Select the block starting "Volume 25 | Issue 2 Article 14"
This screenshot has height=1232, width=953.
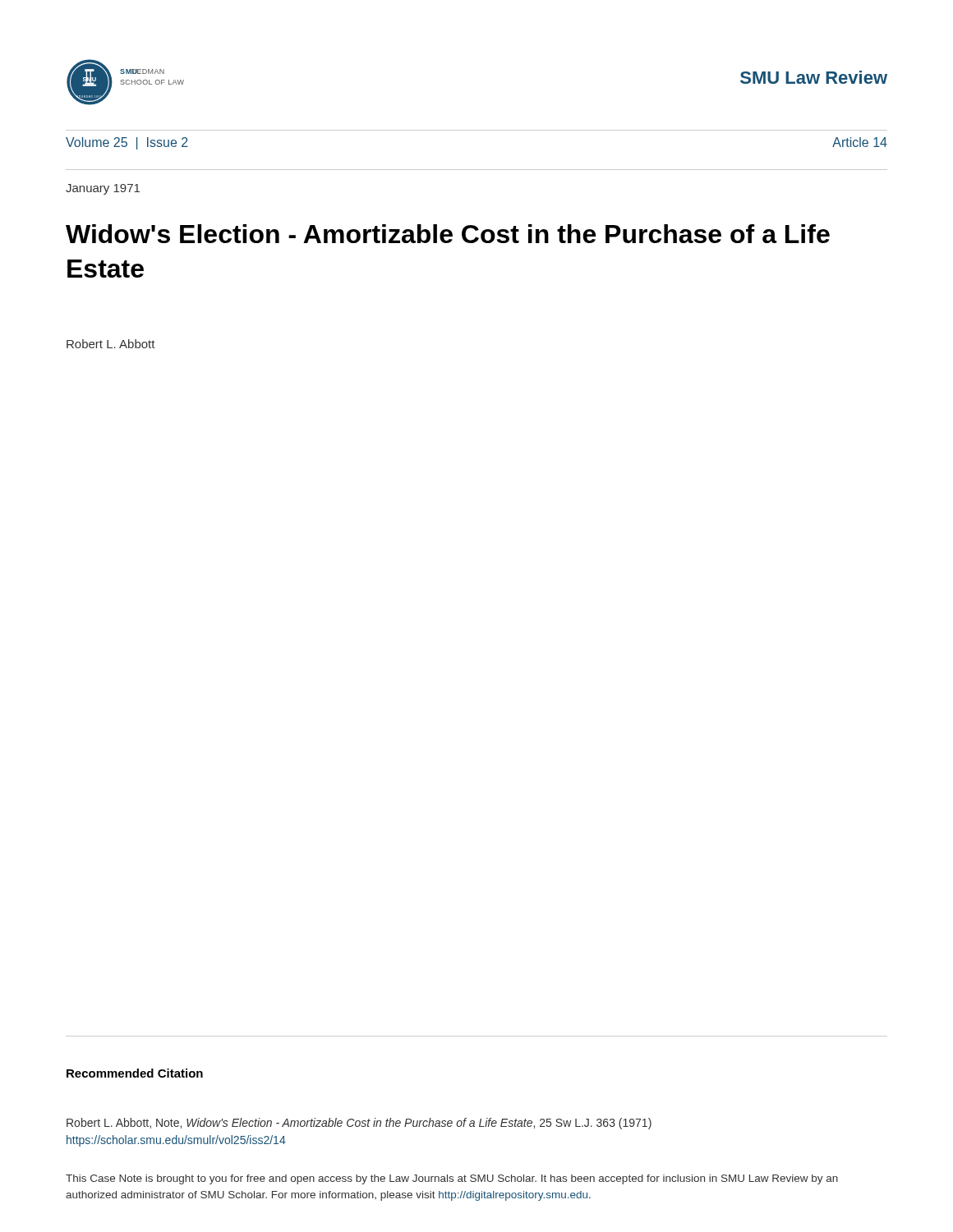coord(124,143)
